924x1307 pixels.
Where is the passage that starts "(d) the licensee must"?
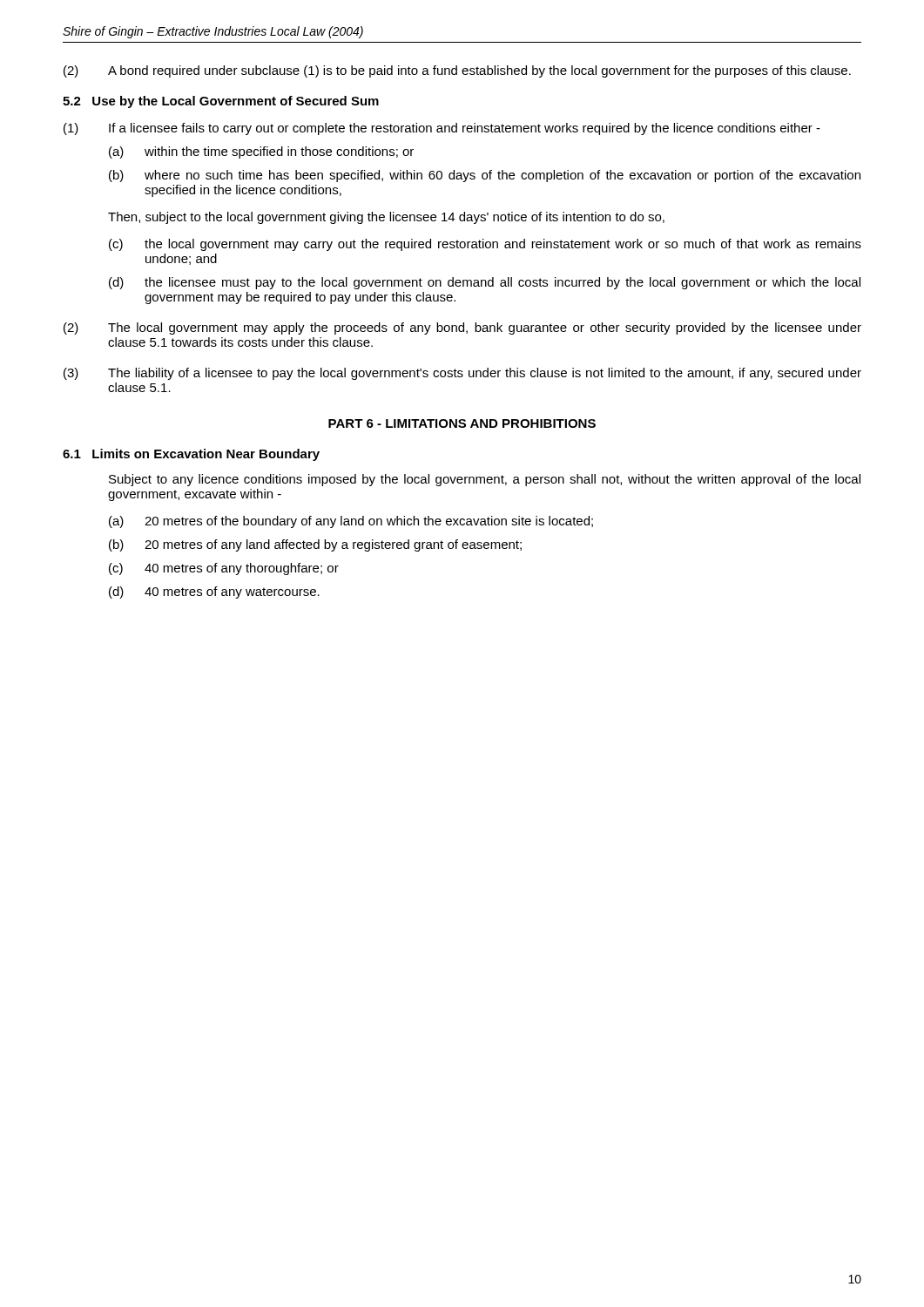pyautogui.click(x=485, y=289)
